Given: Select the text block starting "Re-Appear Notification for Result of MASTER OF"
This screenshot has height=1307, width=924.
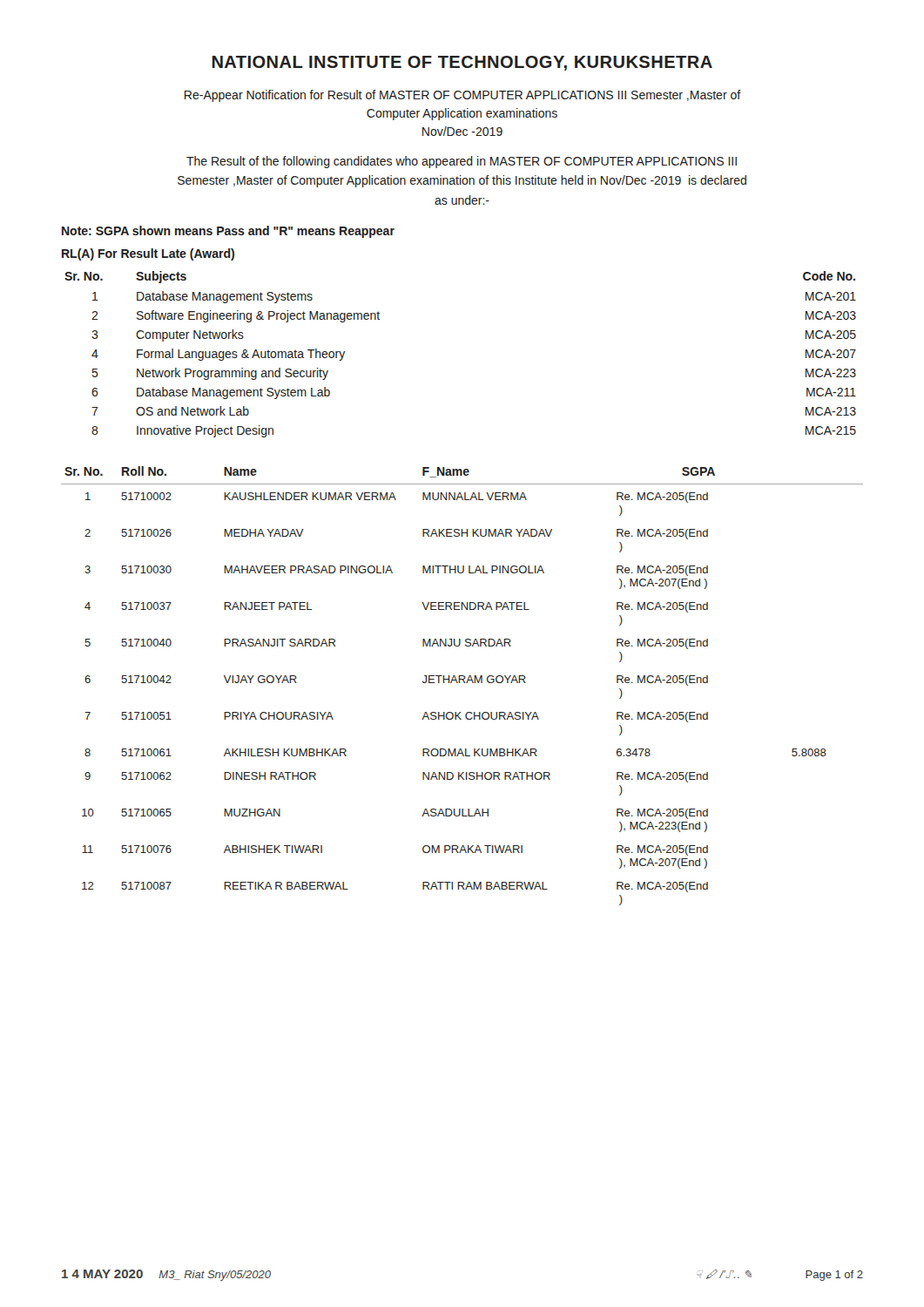Looking at the screenshot, I should coord(462,113).
